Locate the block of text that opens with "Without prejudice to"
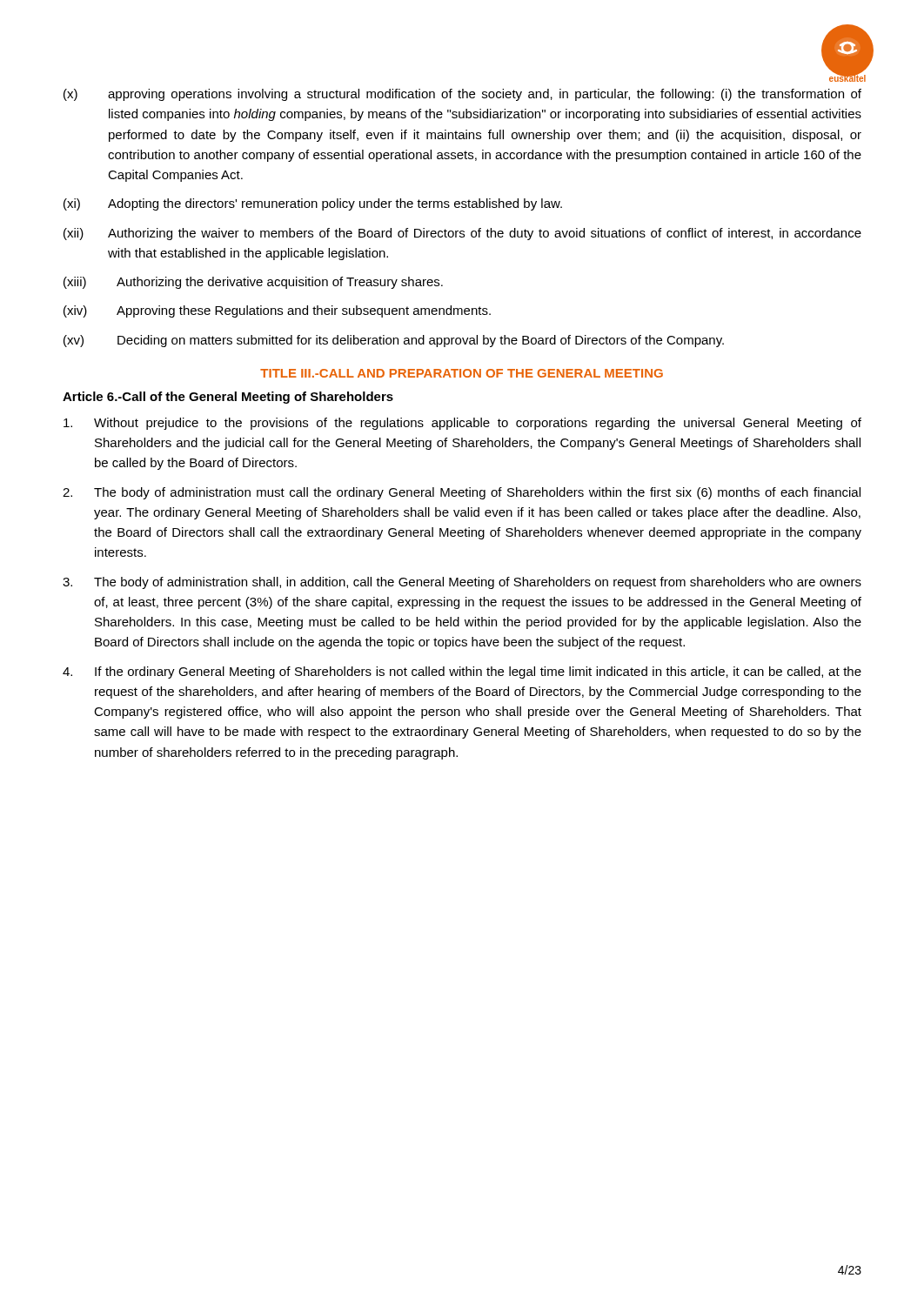Viewport: 924px width, 1305px height. pyautogui.click(x=462, y=442)
